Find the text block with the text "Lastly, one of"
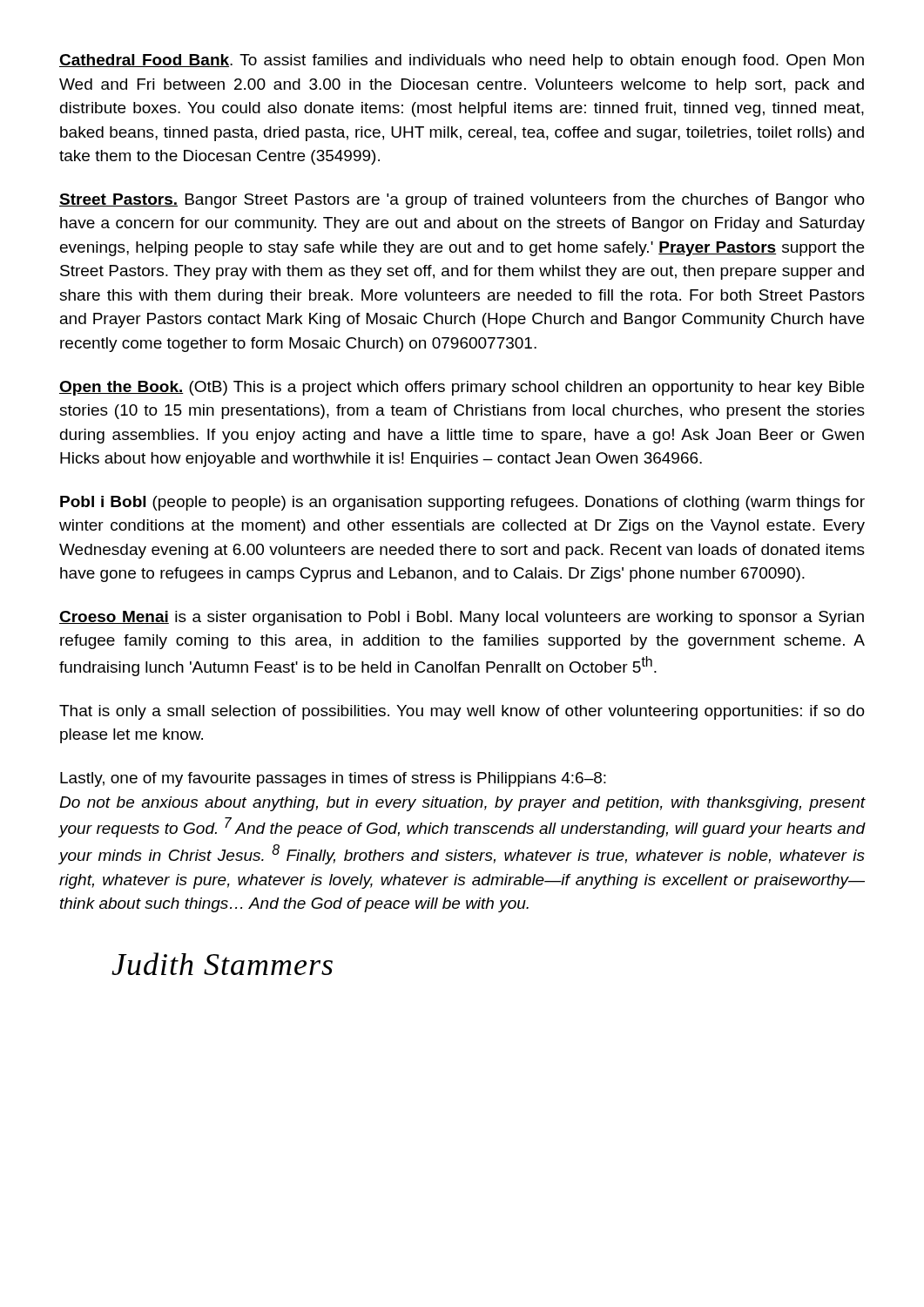Image resolution: width=924 pixels, height=1307 pixels. pyautogui.click(x=462, y=841)
